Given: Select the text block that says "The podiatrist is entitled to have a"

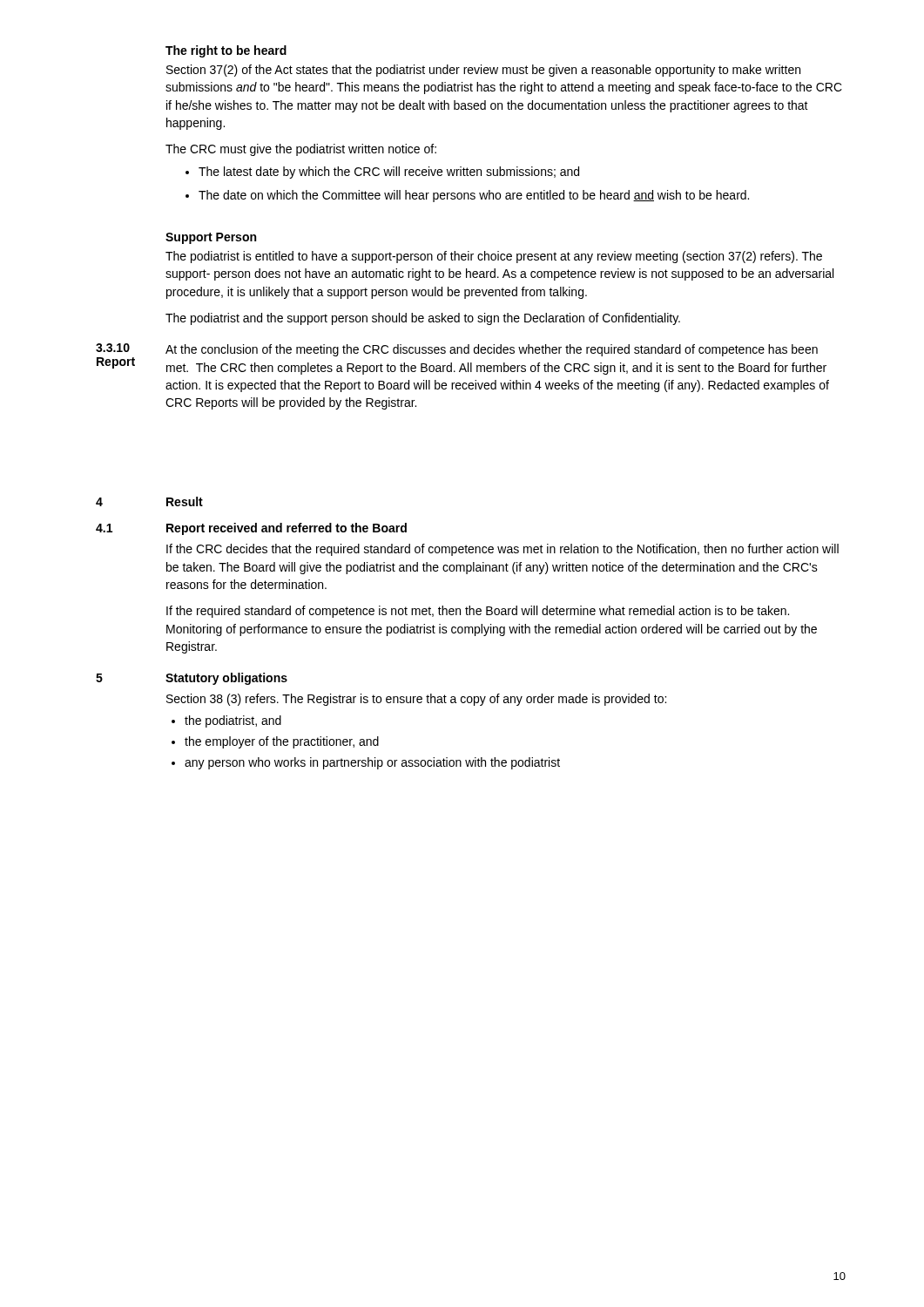Looking at the screenshot, I should point(500,274).
